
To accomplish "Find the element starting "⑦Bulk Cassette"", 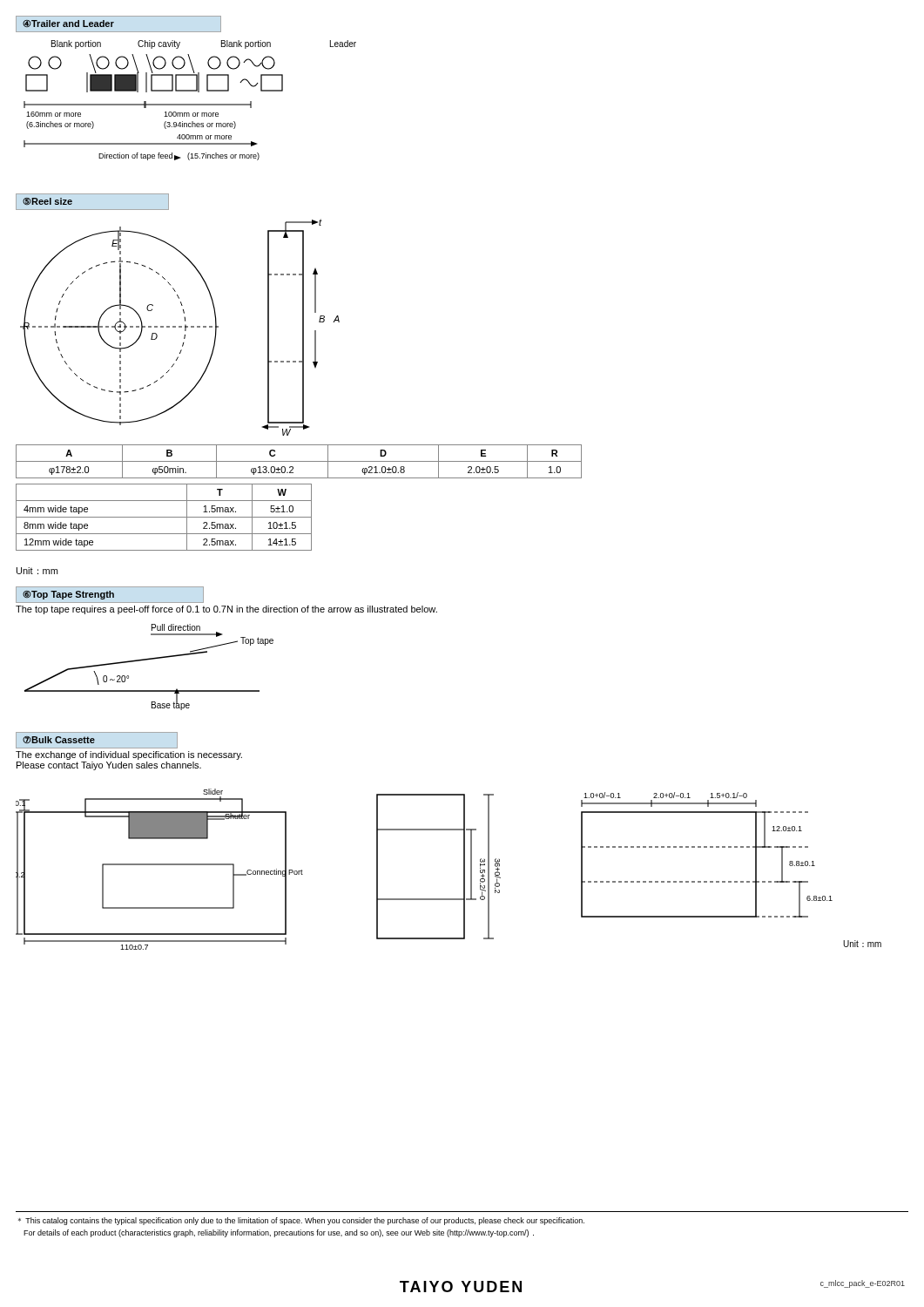I will (x=59, y=740).
